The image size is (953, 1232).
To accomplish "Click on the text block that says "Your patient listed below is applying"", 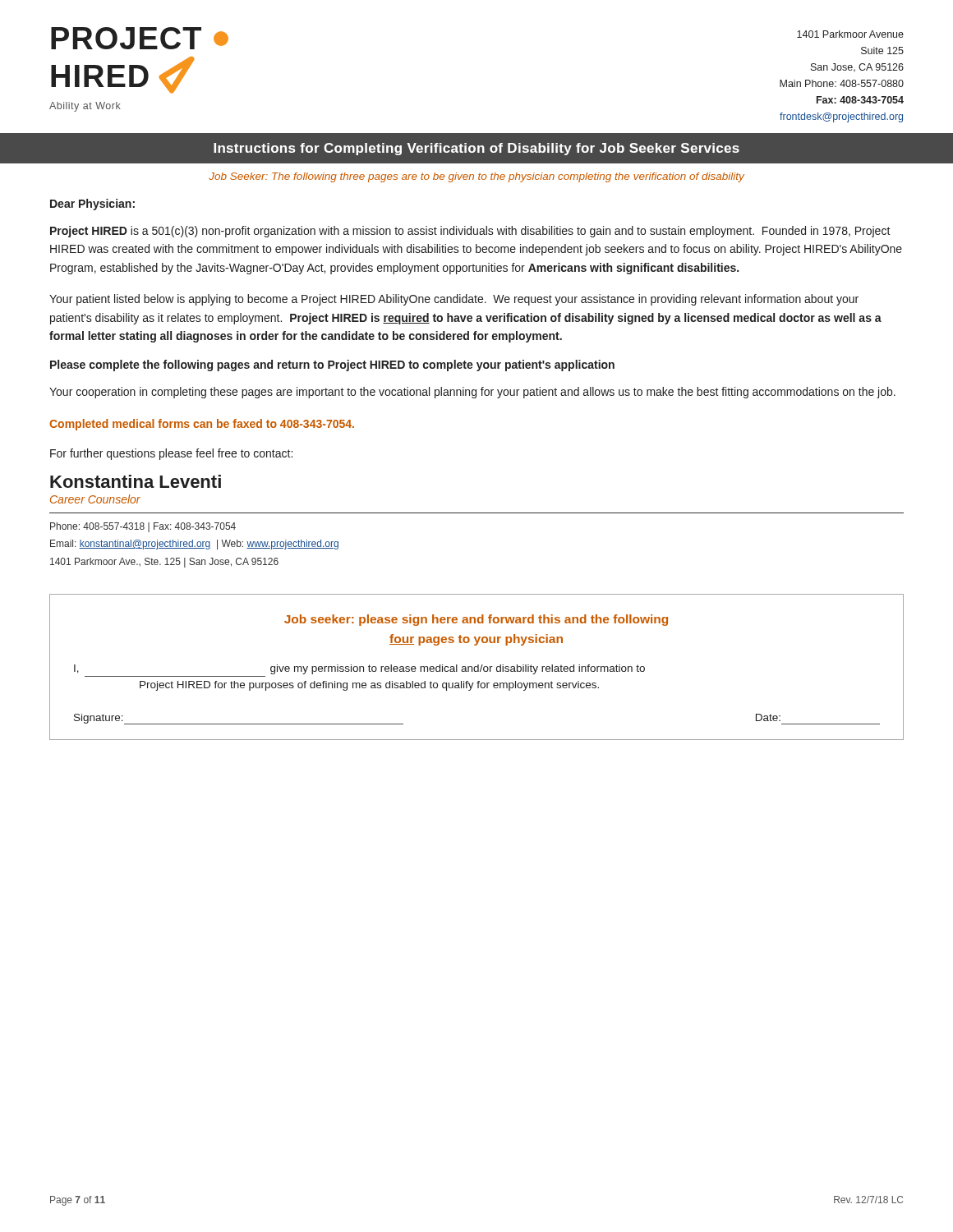I will point(465,317).
